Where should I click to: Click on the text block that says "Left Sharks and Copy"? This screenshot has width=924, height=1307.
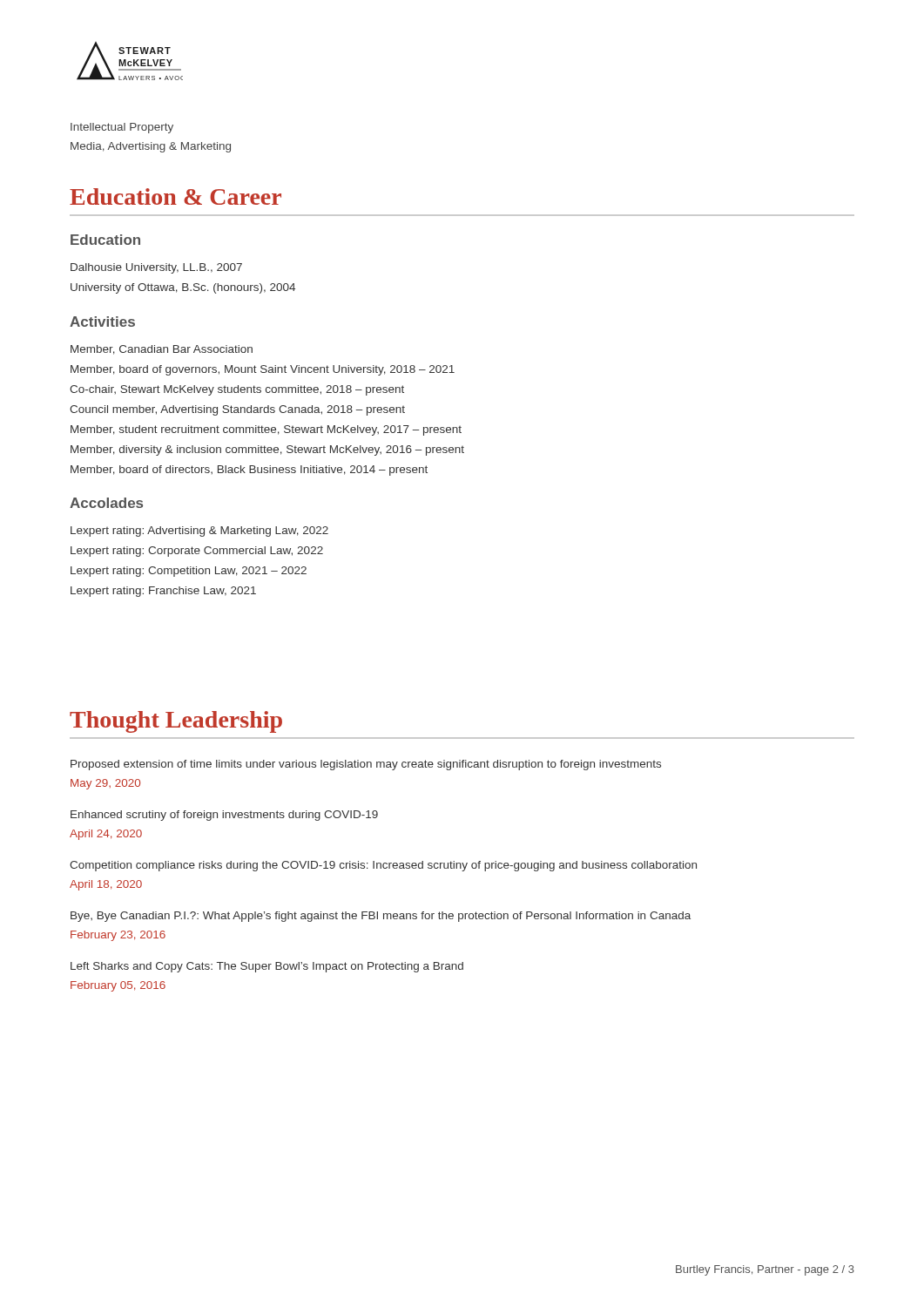(267, 966)
